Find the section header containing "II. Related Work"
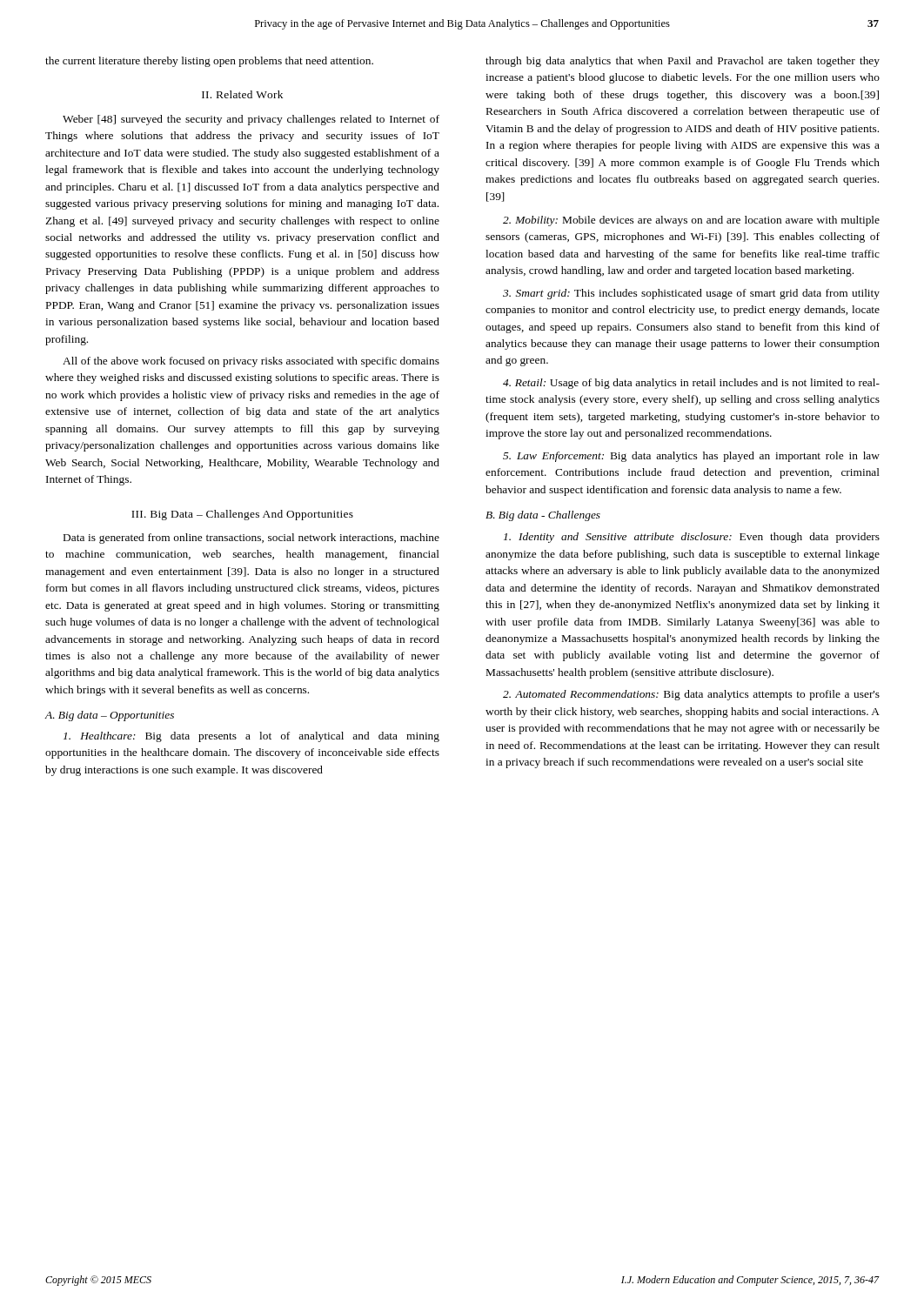 click(x=242, y=95)
